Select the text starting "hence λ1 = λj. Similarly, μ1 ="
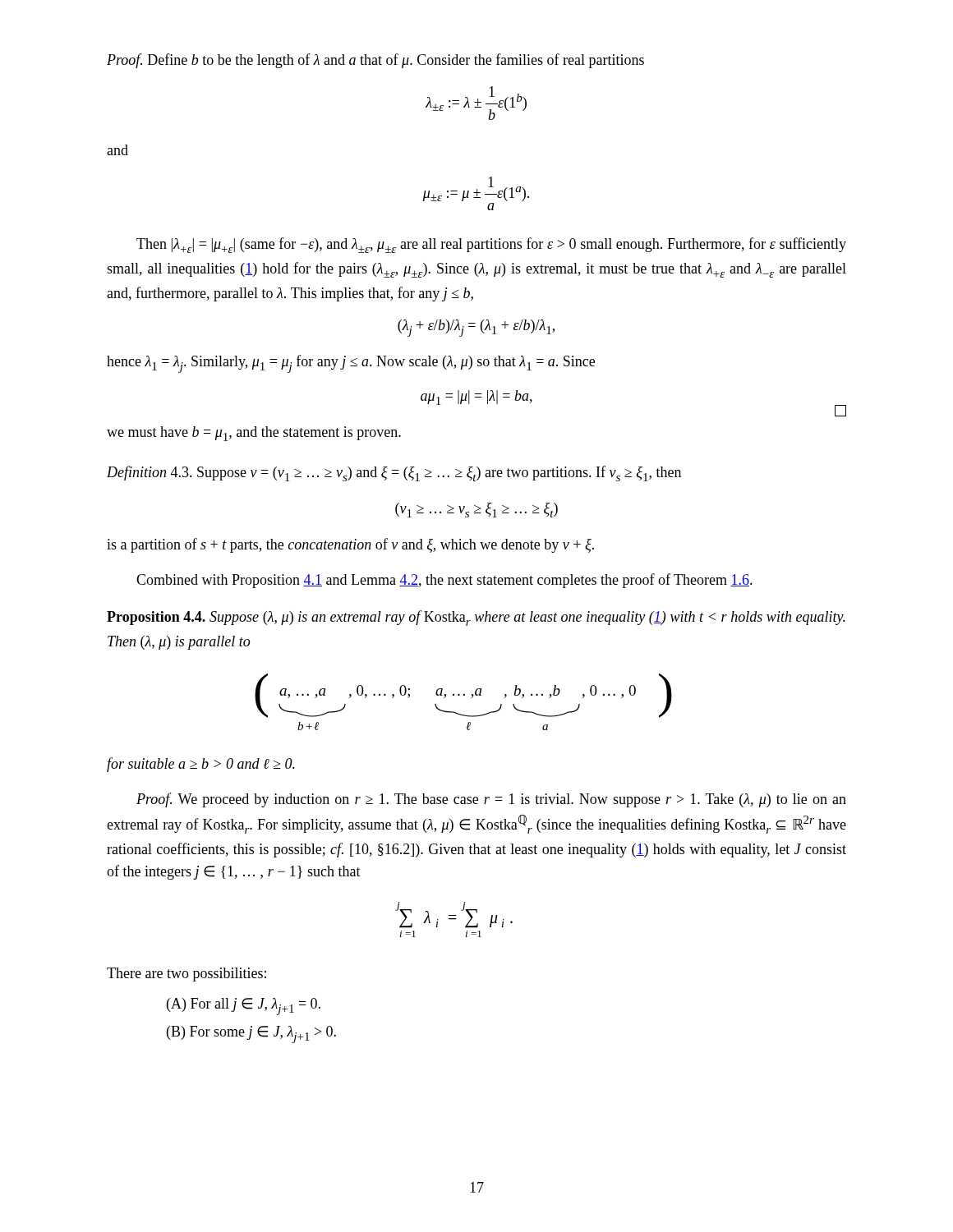The width and height of the screenshot is (953, 1232). (476, 363)
